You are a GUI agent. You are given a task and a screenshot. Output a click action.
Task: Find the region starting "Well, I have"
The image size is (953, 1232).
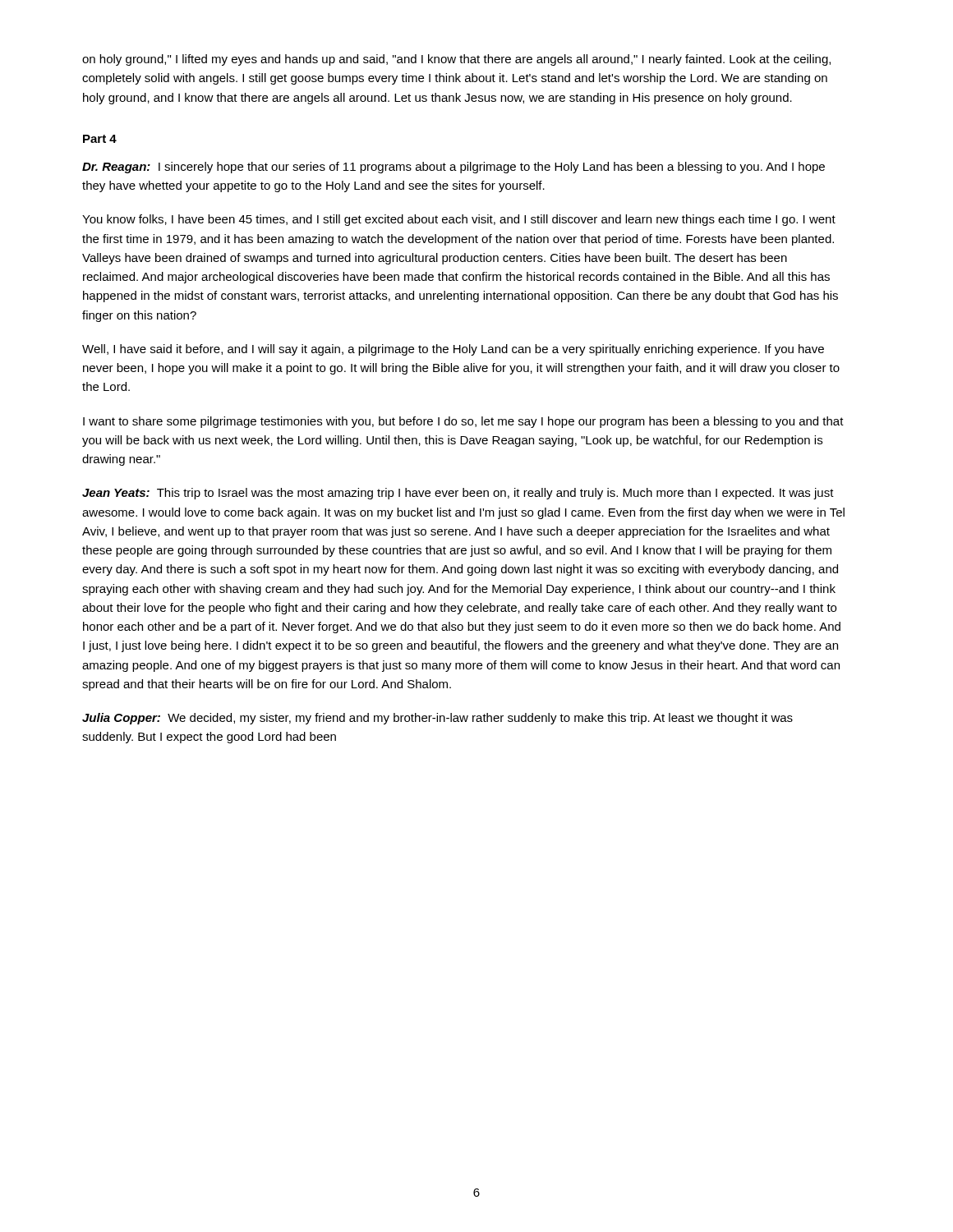tap(461, 368)
